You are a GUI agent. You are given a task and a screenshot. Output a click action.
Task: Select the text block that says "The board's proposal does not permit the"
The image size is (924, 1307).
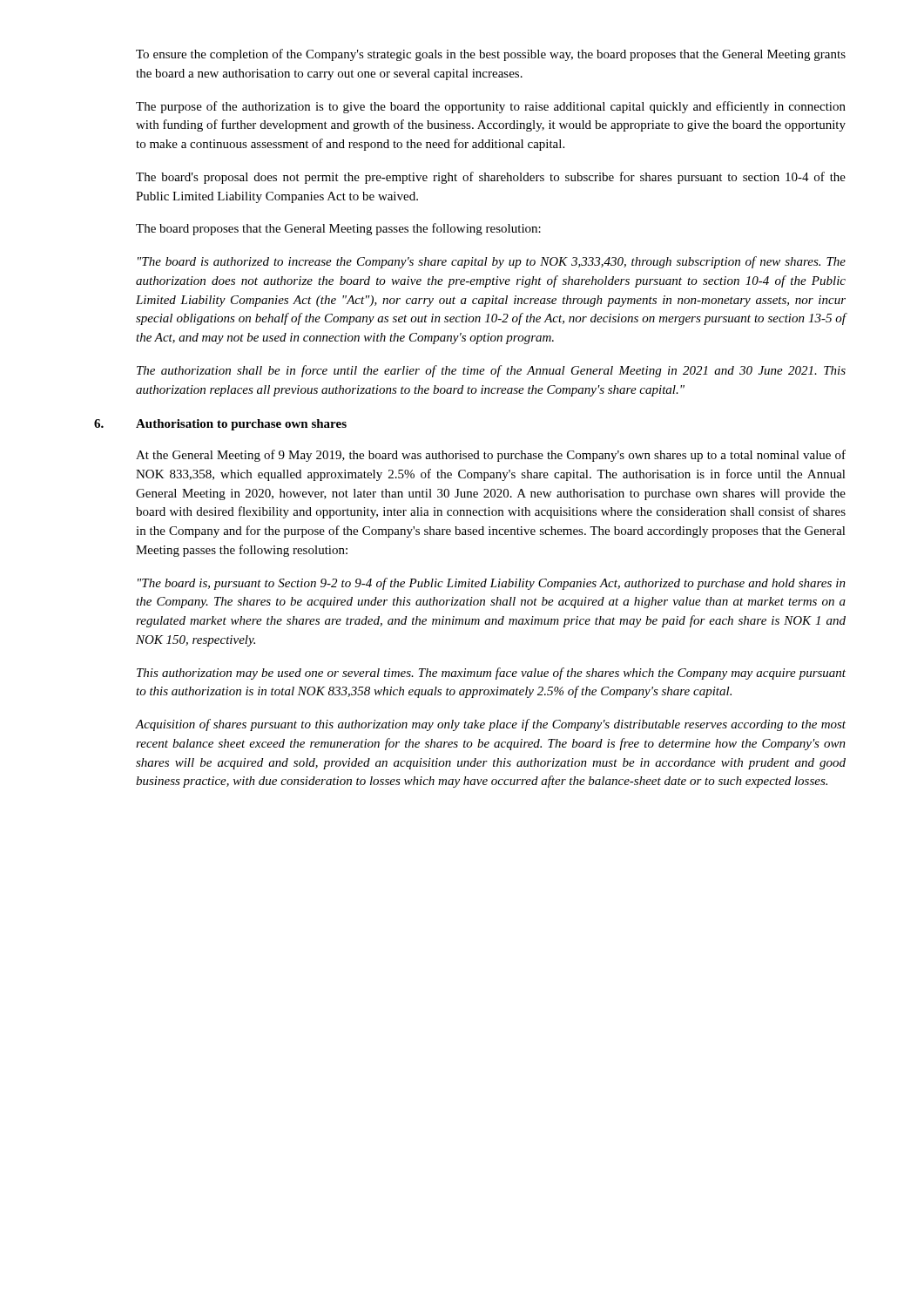coord(491,186)
